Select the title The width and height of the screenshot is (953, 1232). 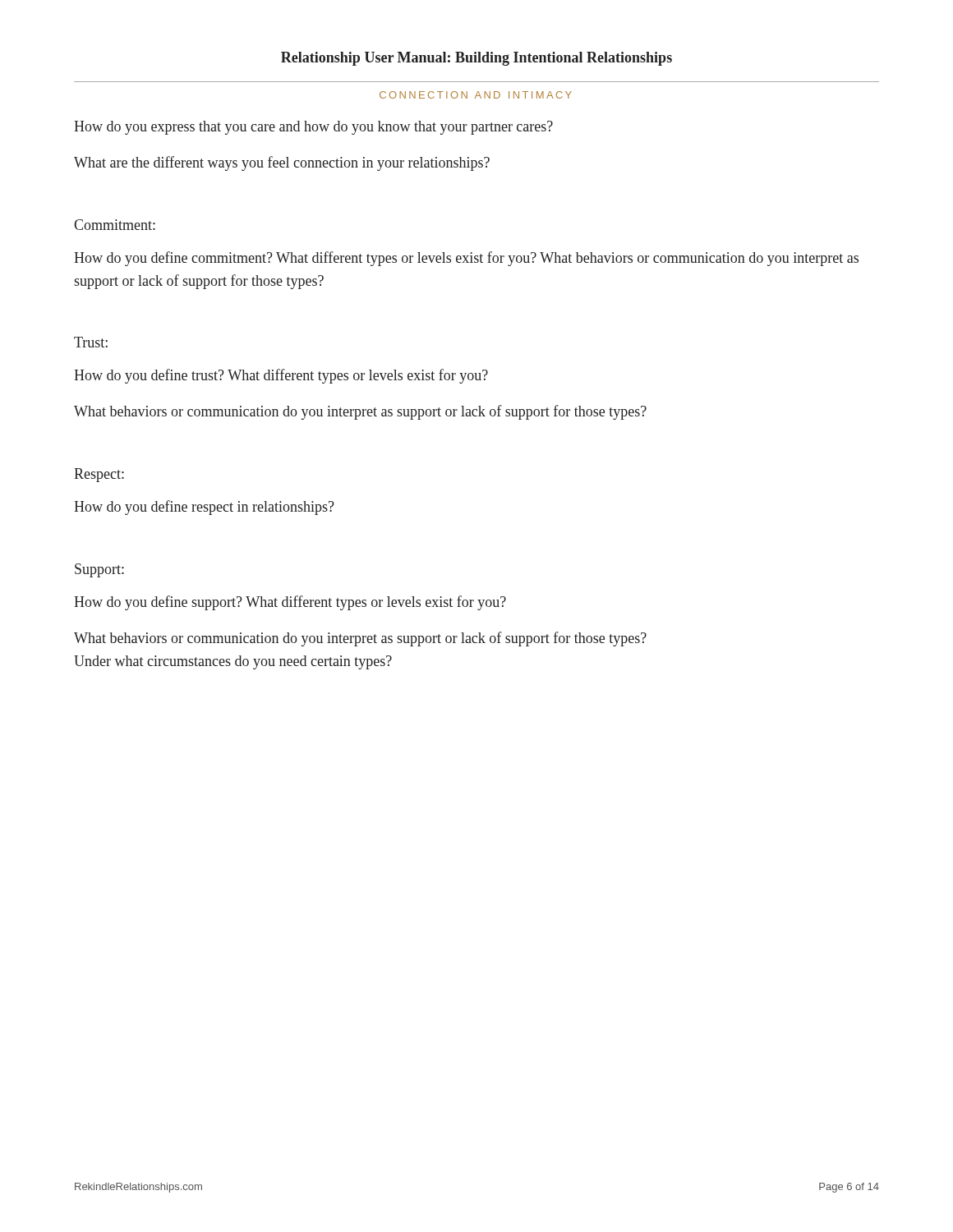pyautogui.click(x=476, y=57)
